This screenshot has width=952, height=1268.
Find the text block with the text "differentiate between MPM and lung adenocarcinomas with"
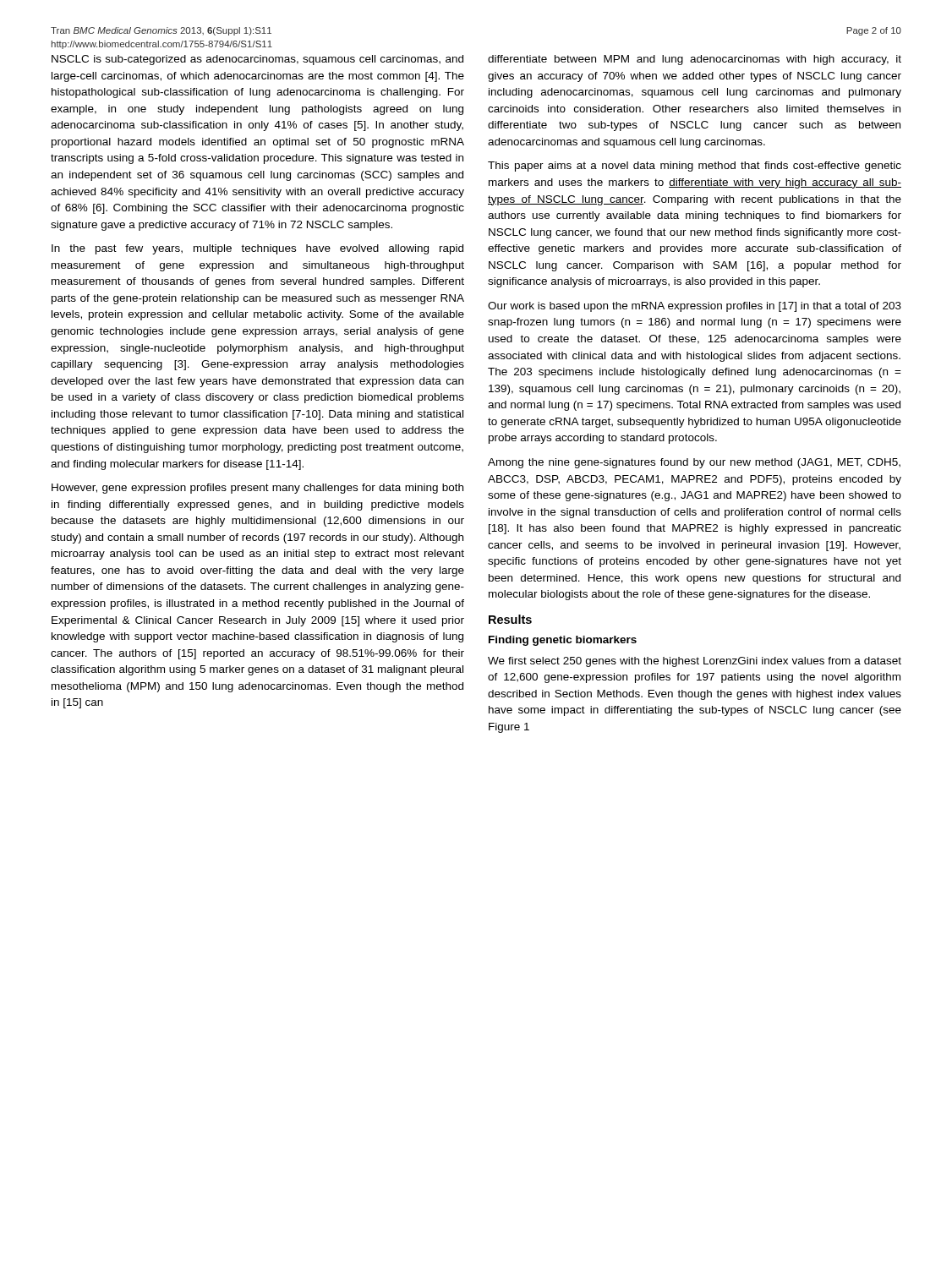tap(695, 100)
